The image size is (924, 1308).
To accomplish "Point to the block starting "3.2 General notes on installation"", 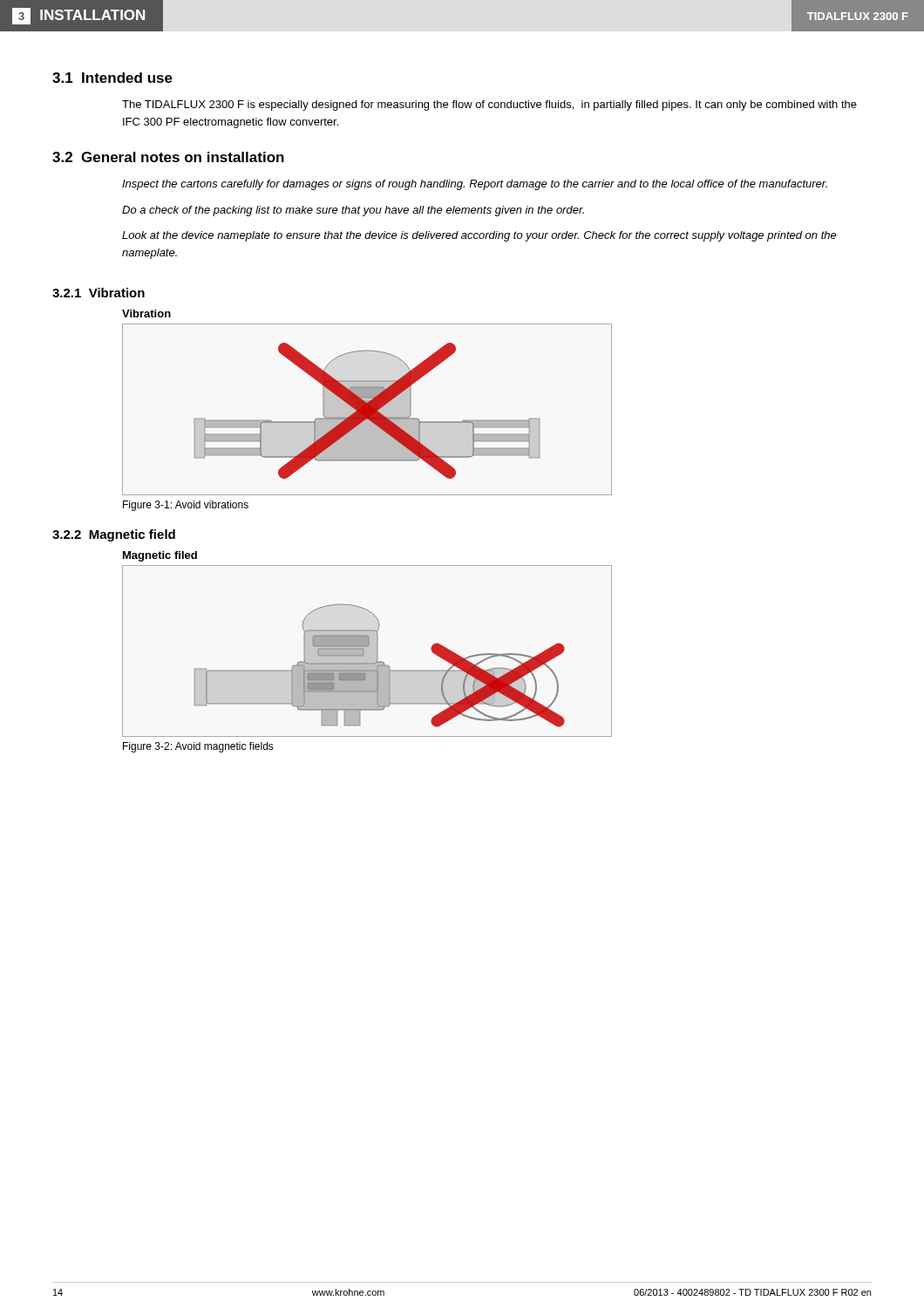I will (168, 157).
